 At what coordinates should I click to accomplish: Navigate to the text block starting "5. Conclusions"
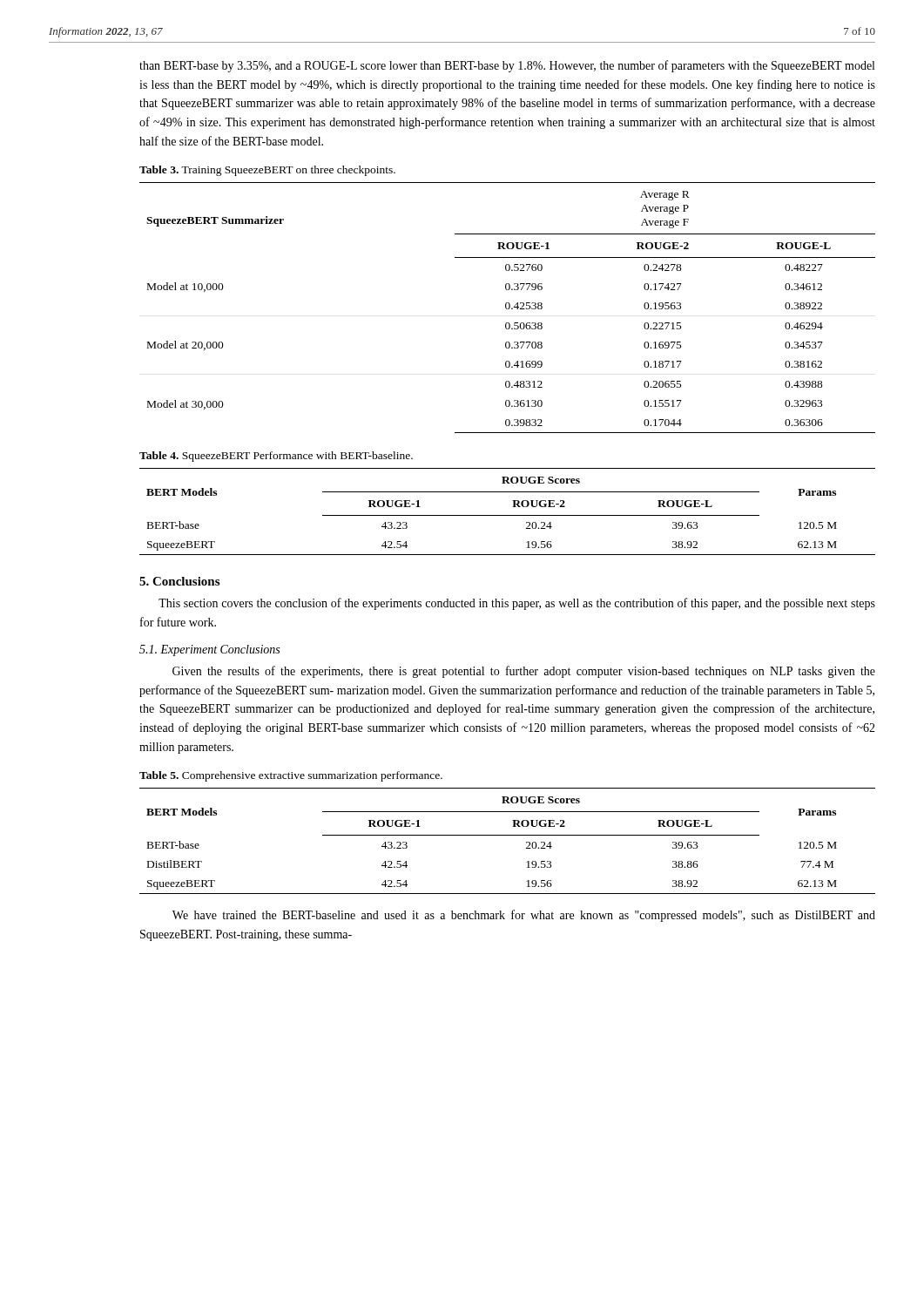180,582
